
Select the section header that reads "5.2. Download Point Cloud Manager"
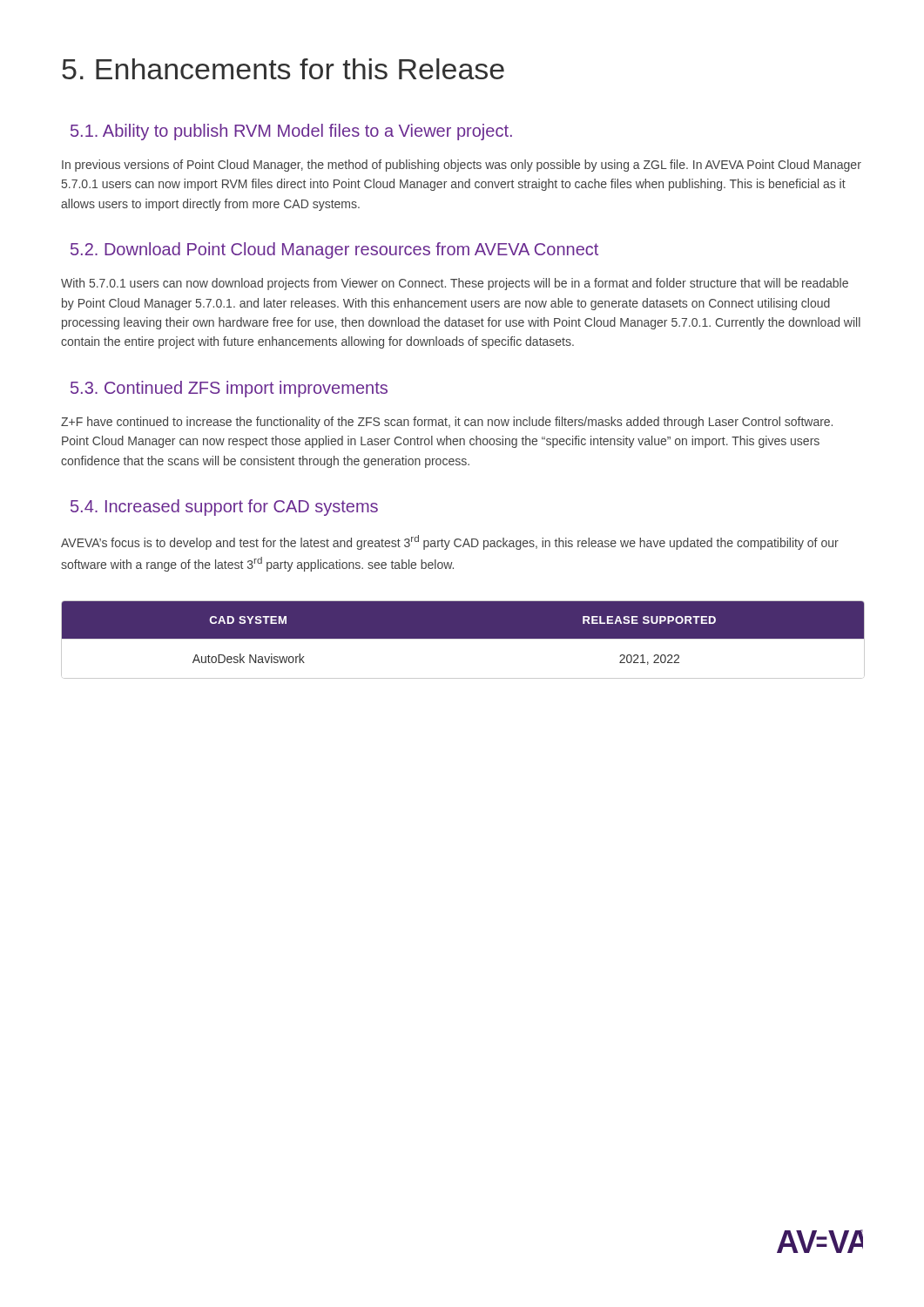462,250
